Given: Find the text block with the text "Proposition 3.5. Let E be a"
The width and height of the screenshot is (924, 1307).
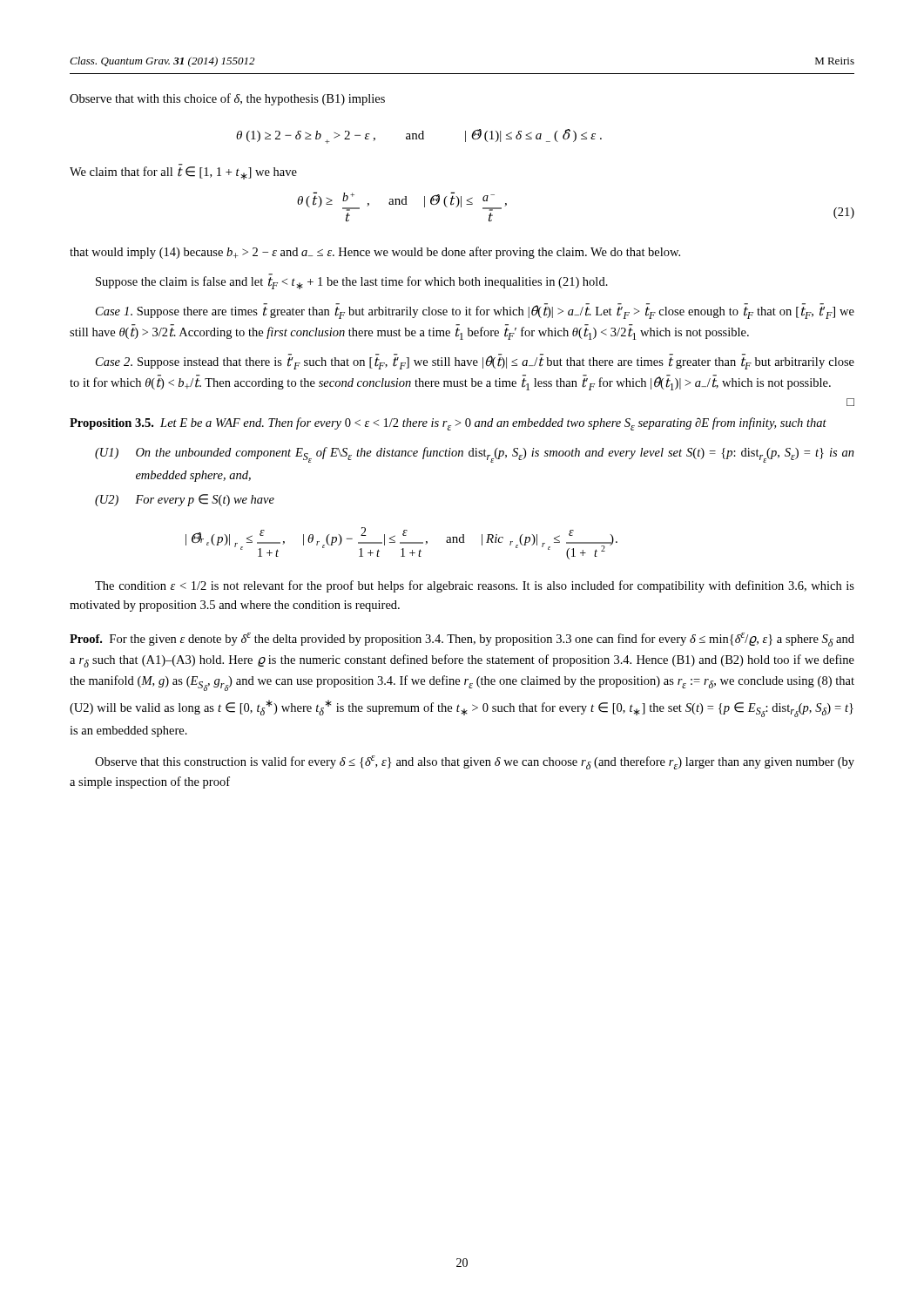Looking at the screenshot, I should (462, 424).
